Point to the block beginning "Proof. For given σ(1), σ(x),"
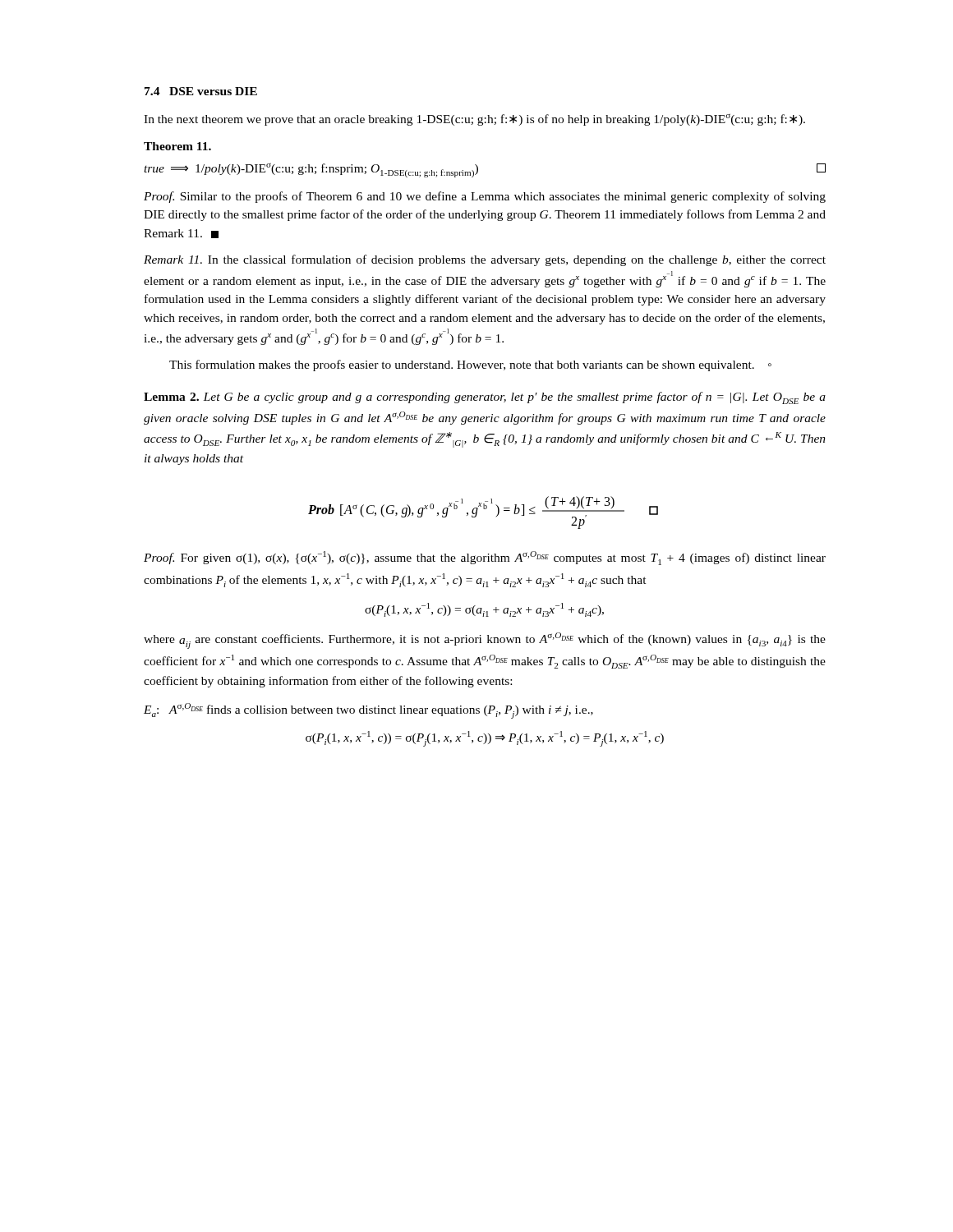The height and width of the screenshot is (1232, 953). click(485, 569)
